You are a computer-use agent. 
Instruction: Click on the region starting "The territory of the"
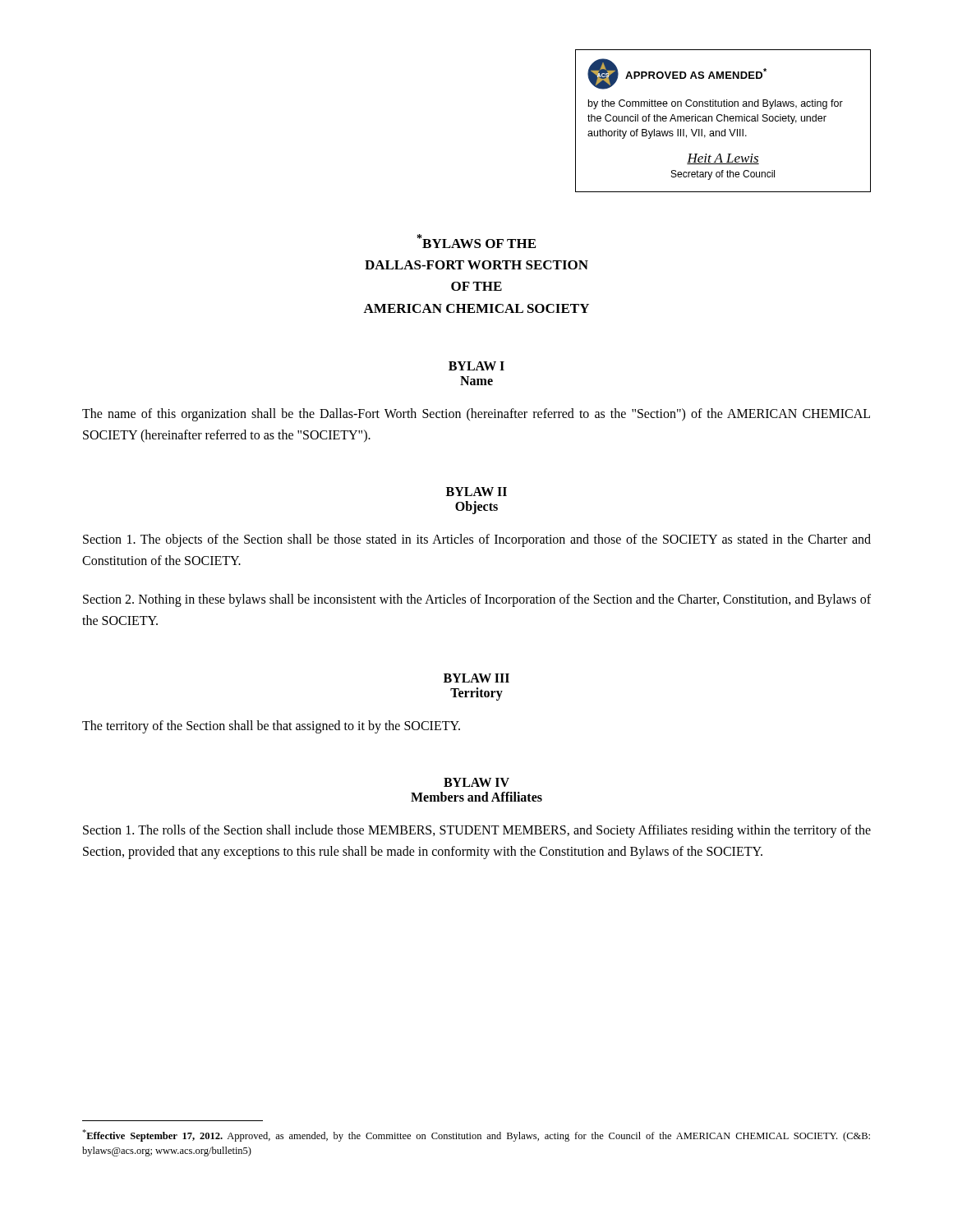pos(272,725)
